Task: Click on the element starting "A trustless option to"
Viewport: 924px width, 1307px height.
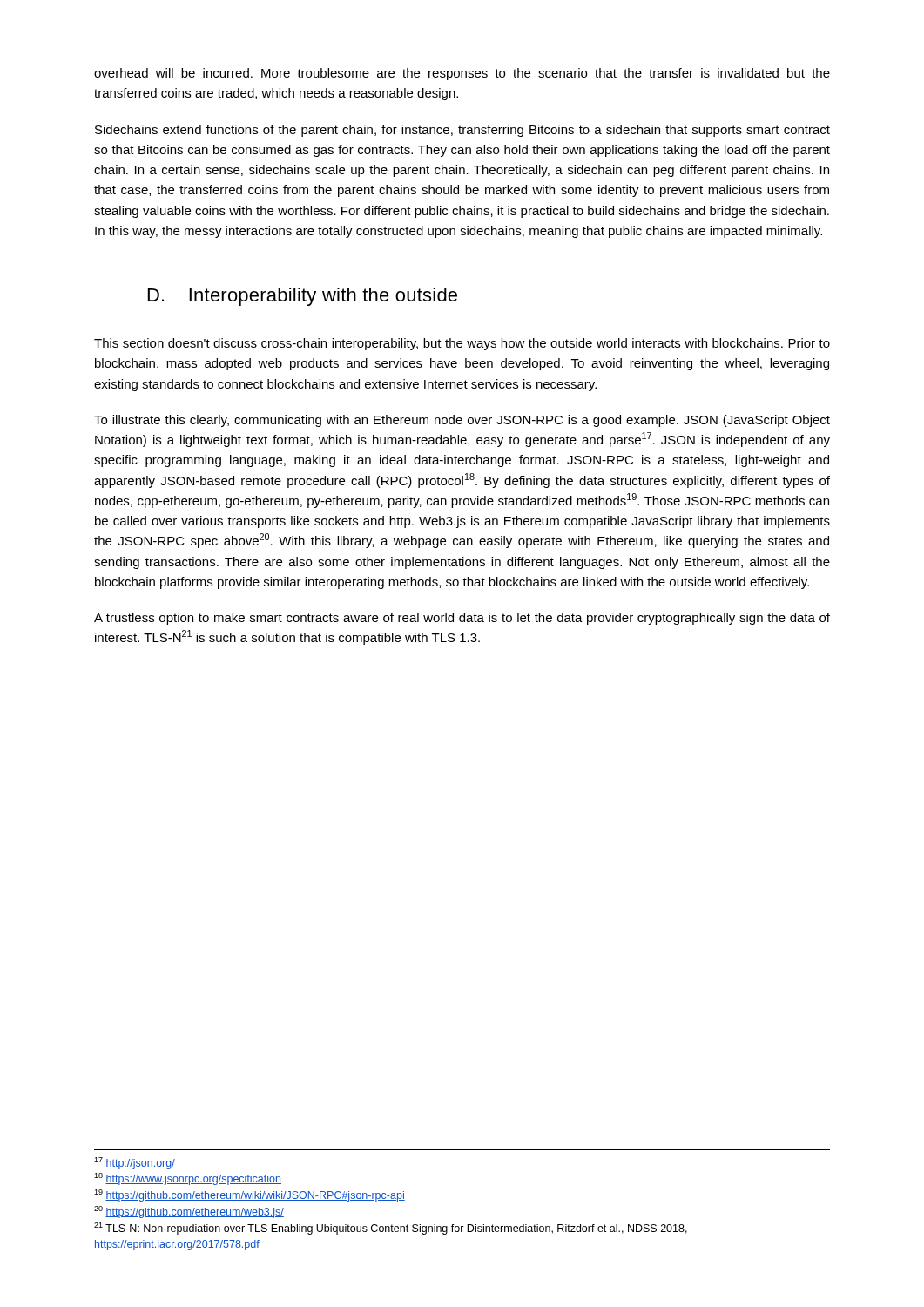Action: click(x=462, y=627)
